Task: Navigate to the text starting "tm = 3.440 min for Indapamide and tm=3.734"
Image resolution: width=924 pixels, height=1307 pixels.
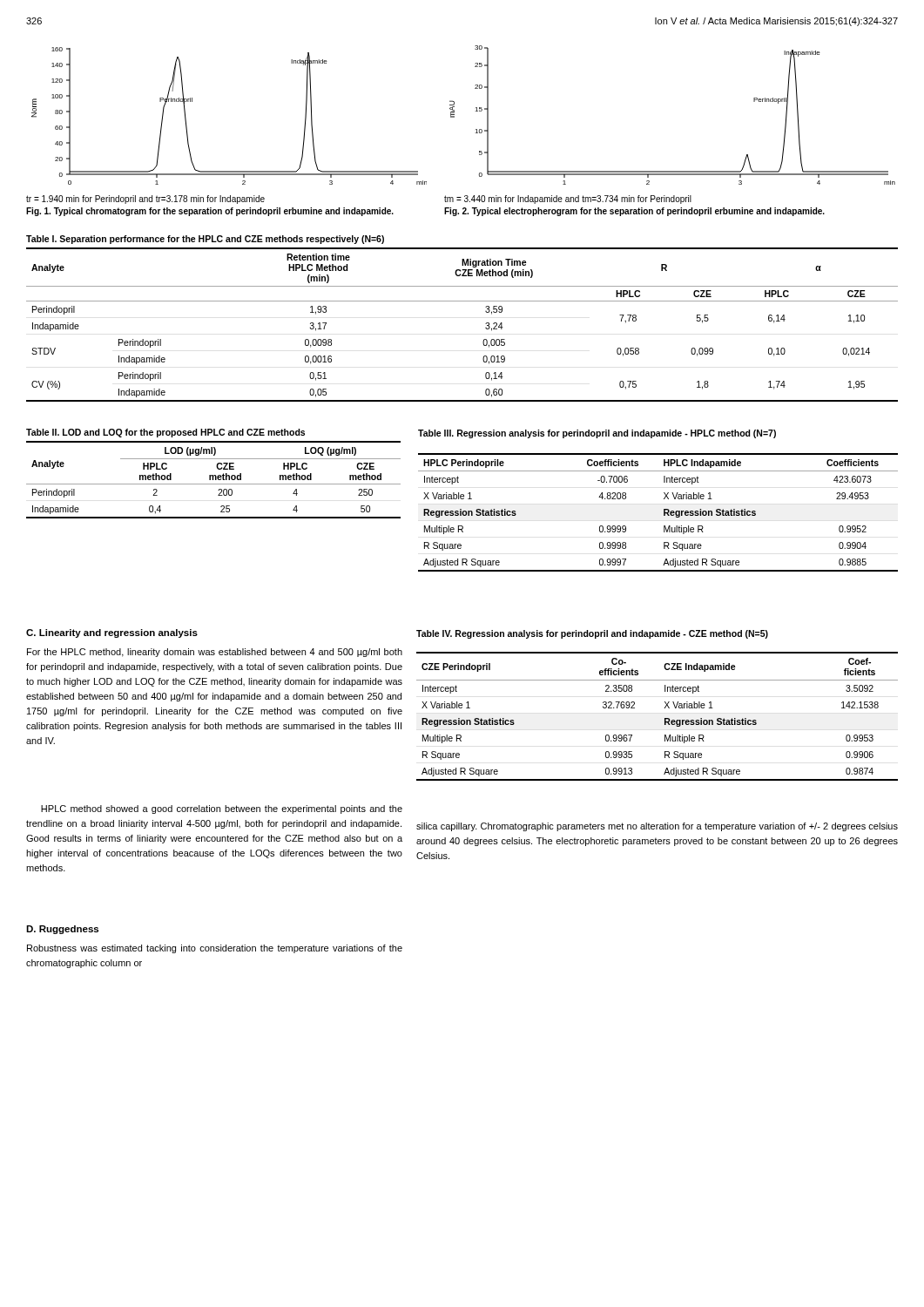Action: tap(635, 205)
